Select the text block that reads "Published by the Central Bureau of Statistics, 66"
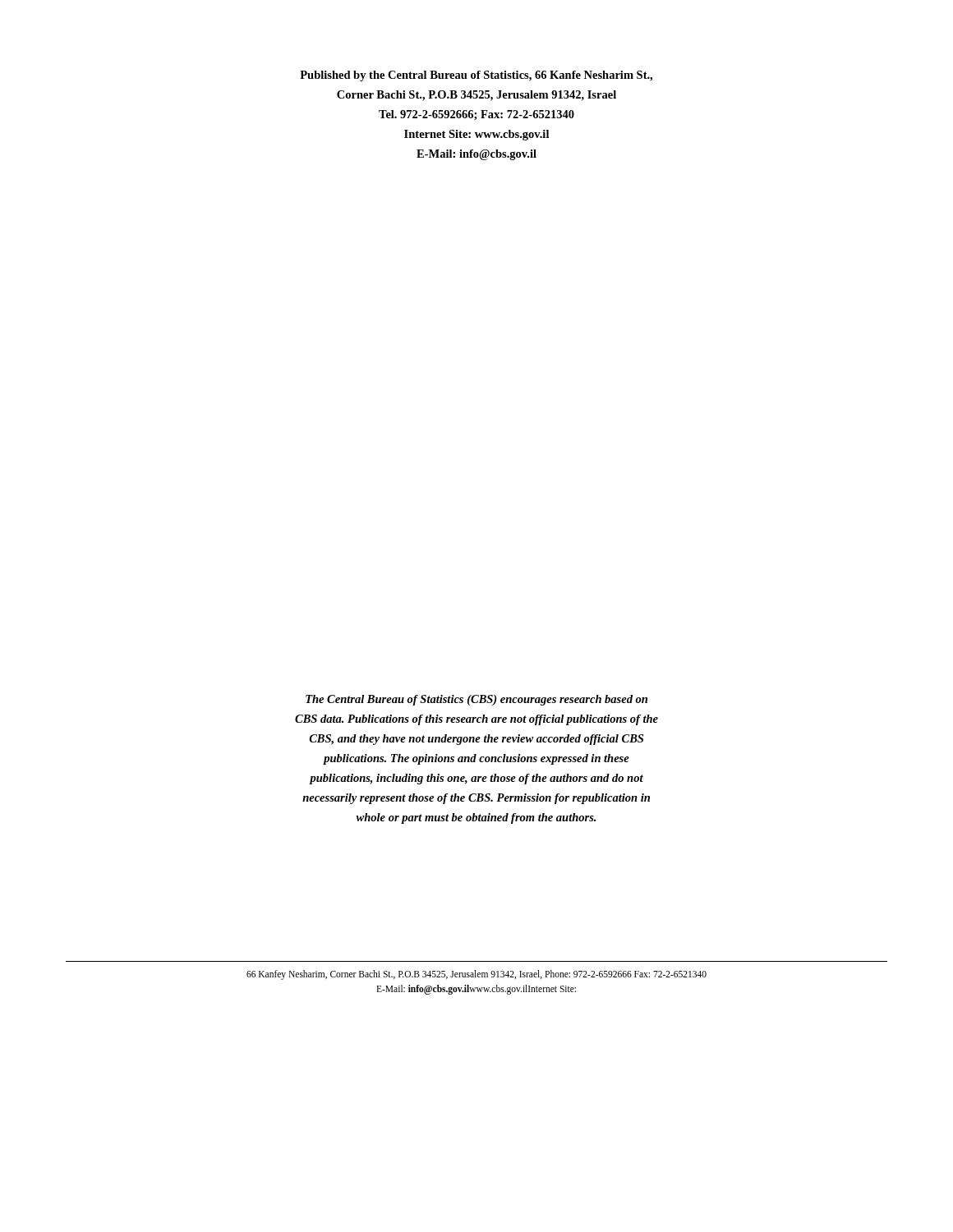 coord(476,115)
